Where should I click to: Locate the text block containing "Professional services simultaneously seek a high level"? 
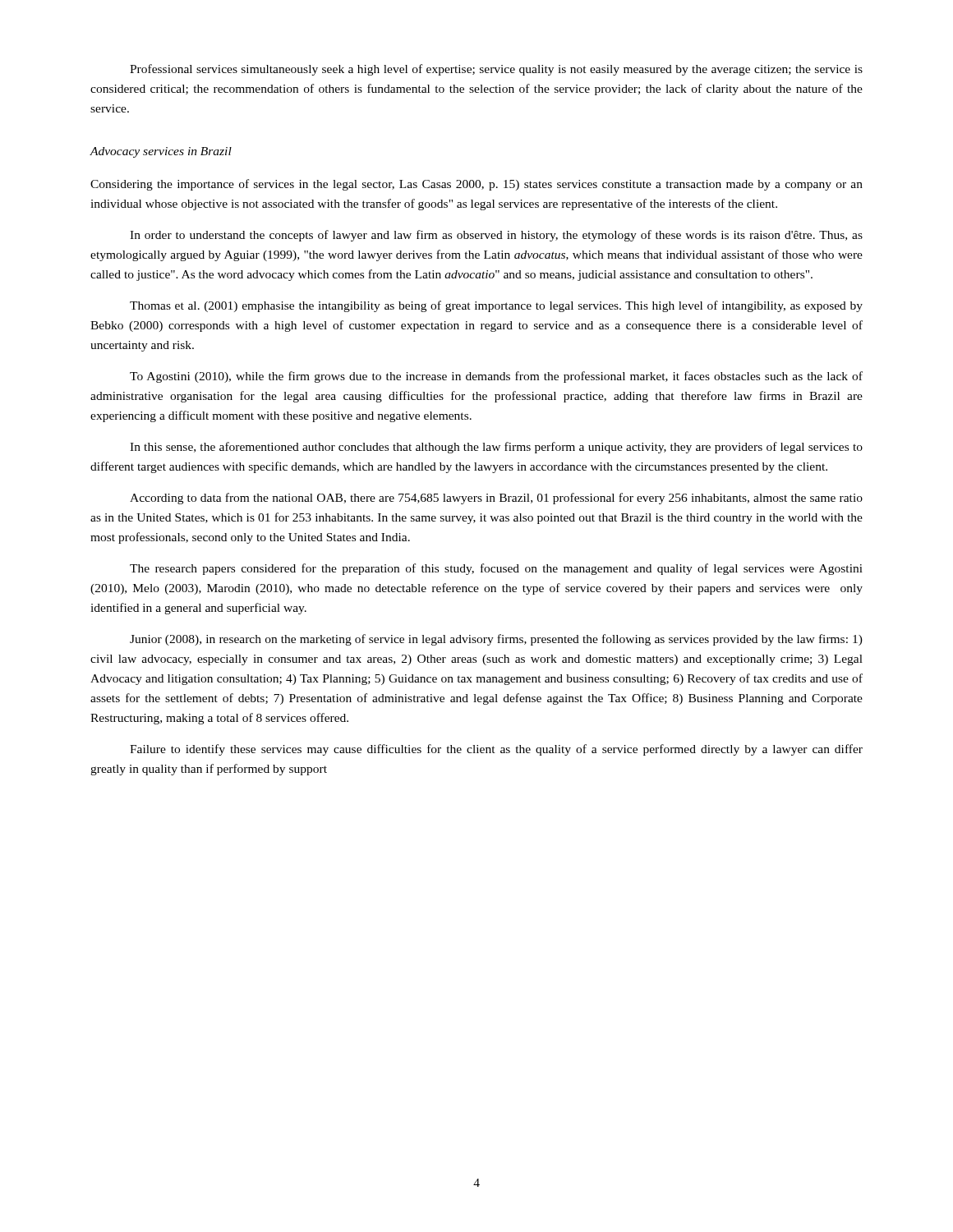(476, 88)
